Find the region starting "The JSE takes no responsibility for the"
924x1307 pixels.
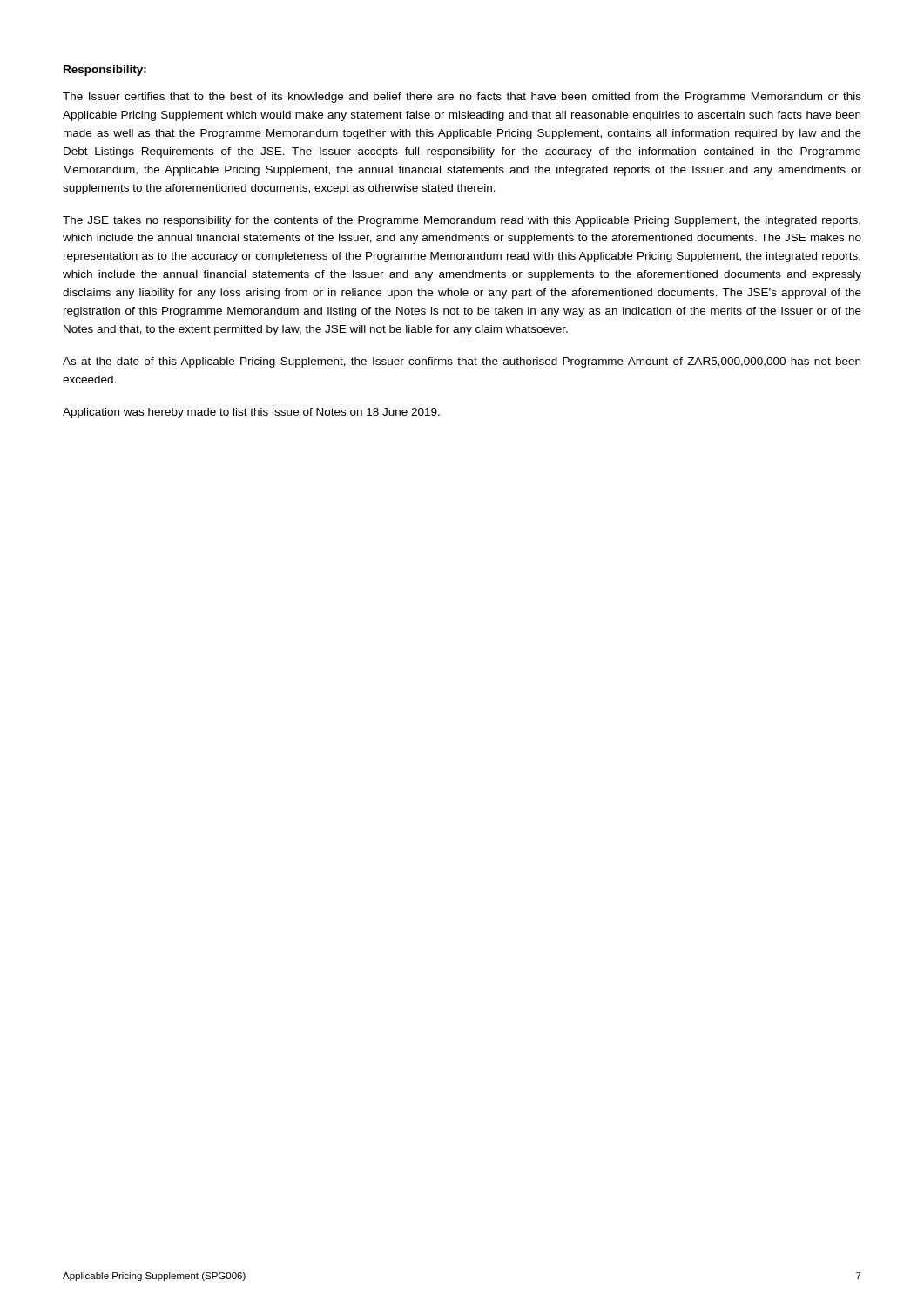462,274
